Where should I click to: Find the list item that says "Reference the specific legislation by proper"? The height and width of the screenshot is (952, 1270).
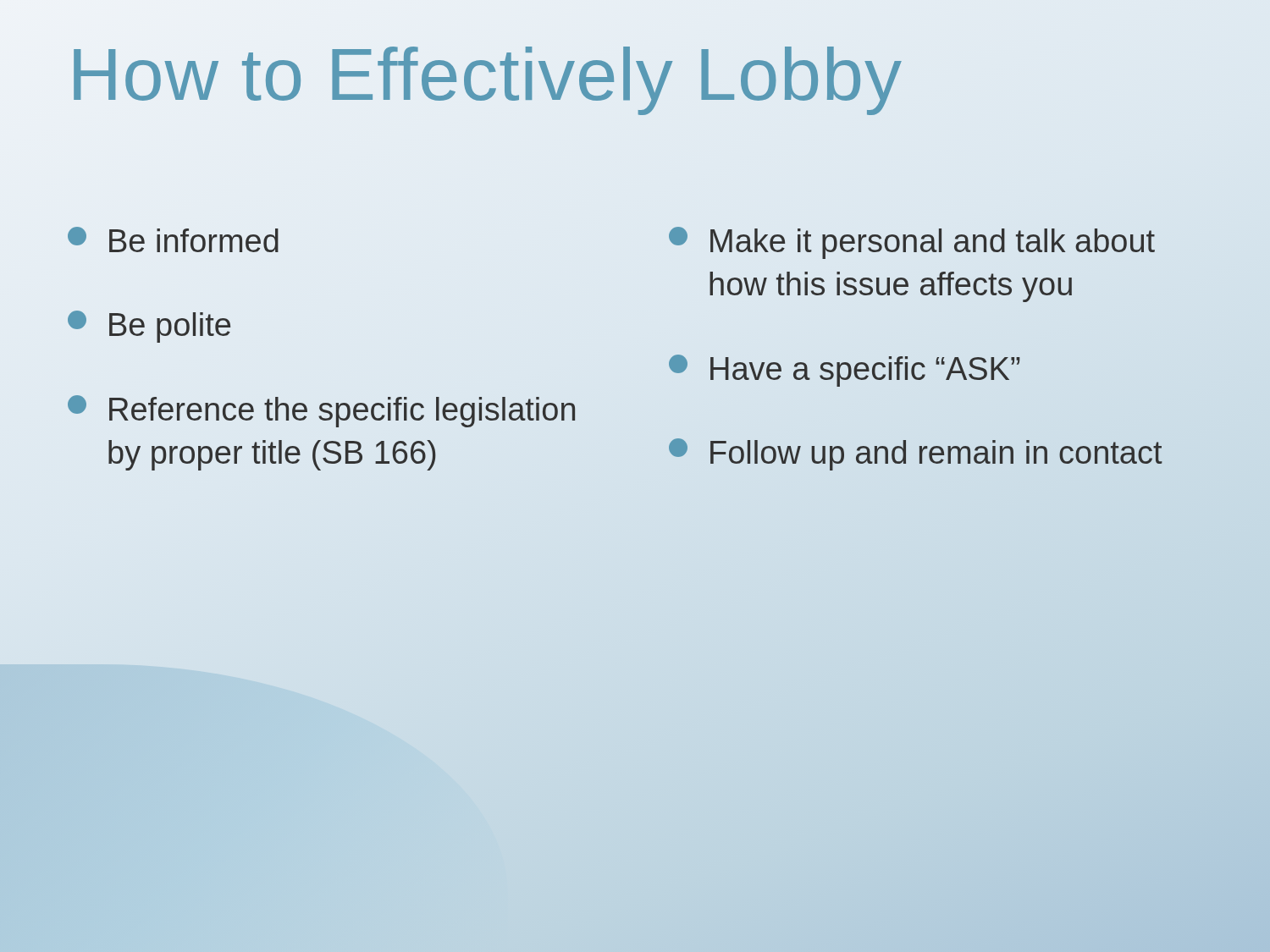click(x=334, y=431)
